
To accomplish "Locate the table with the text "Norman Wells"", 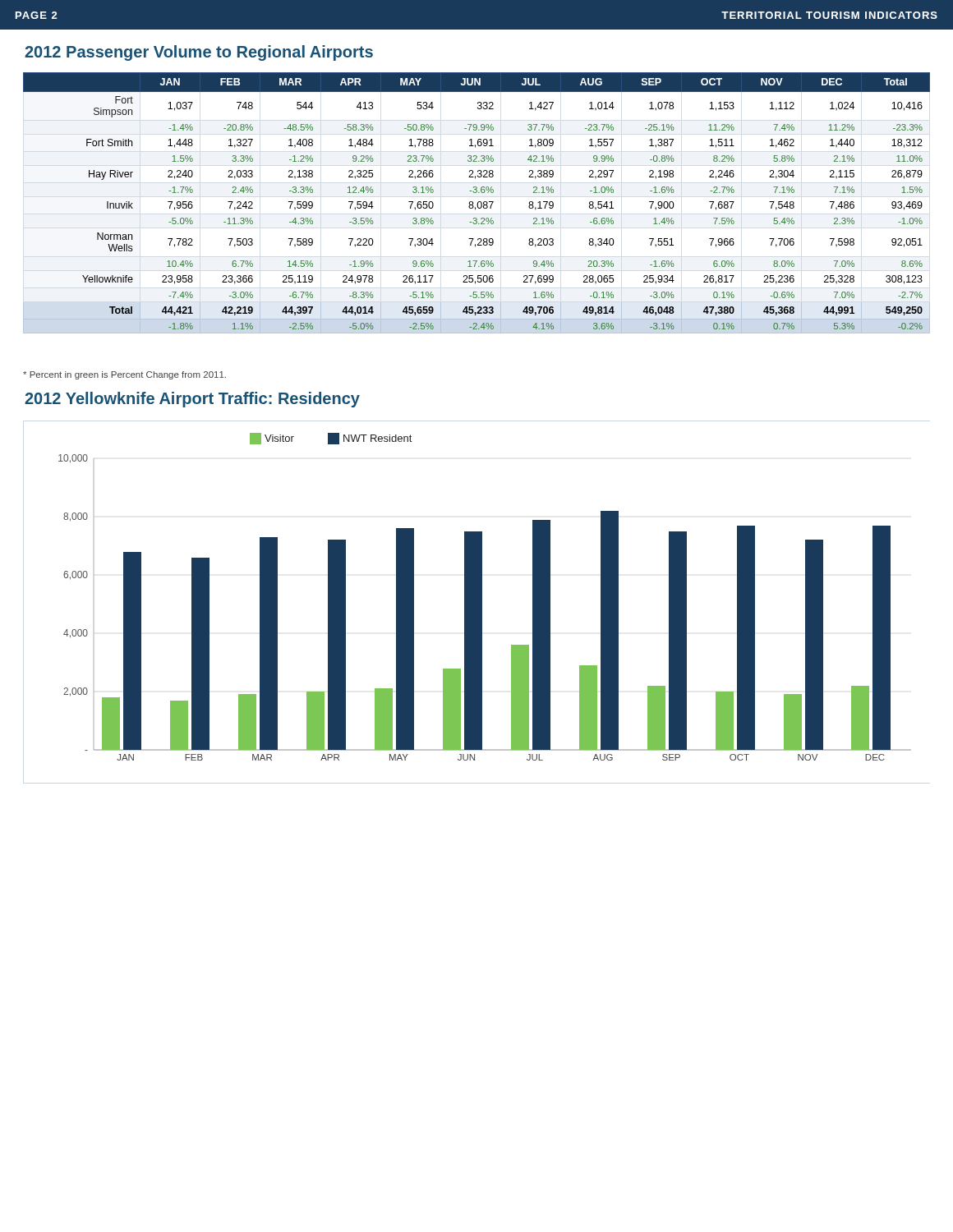I will click(x=476, y=203).
